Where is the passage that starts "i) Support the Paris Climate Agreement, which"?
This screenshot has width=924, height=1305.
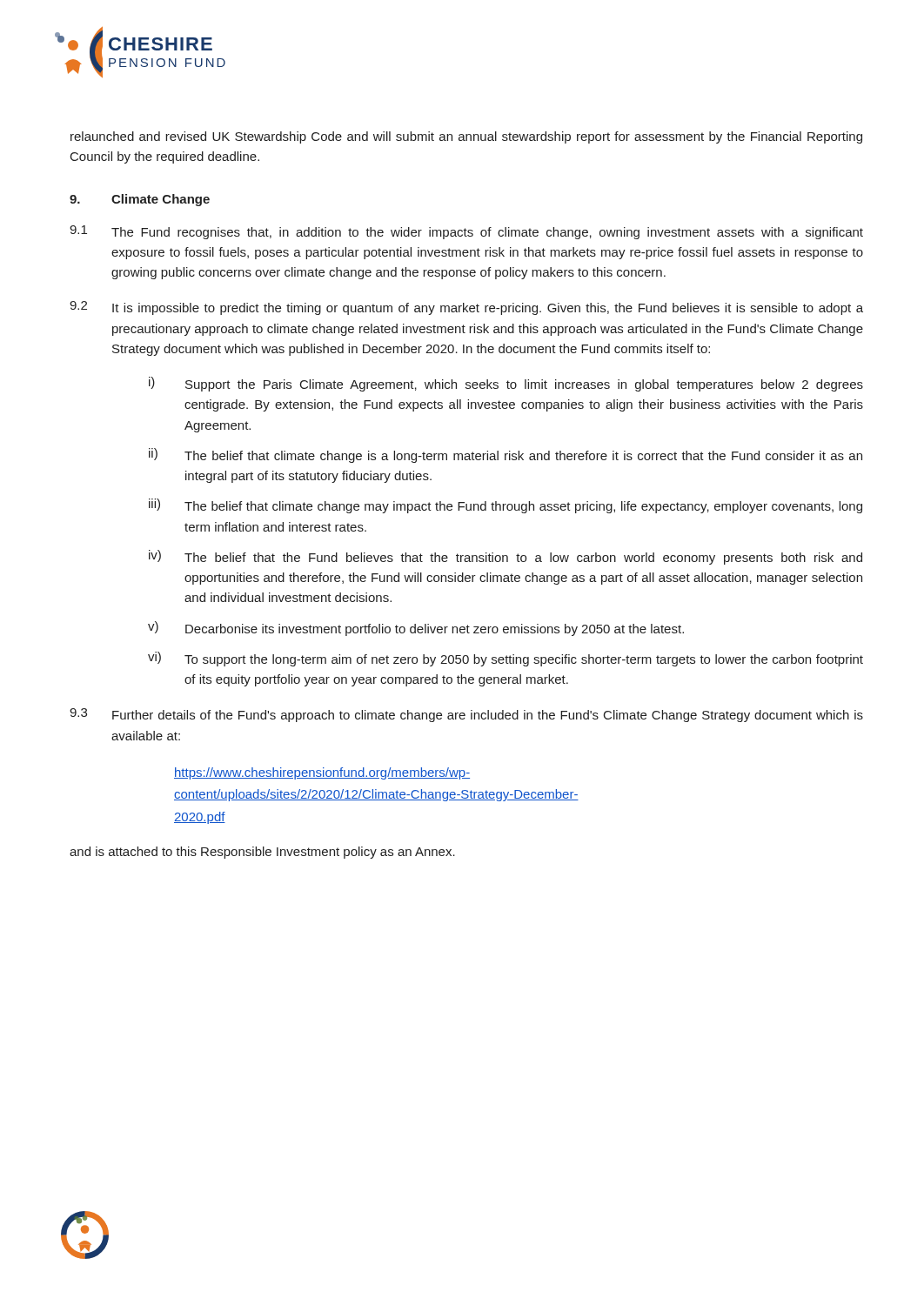point(506,404)
